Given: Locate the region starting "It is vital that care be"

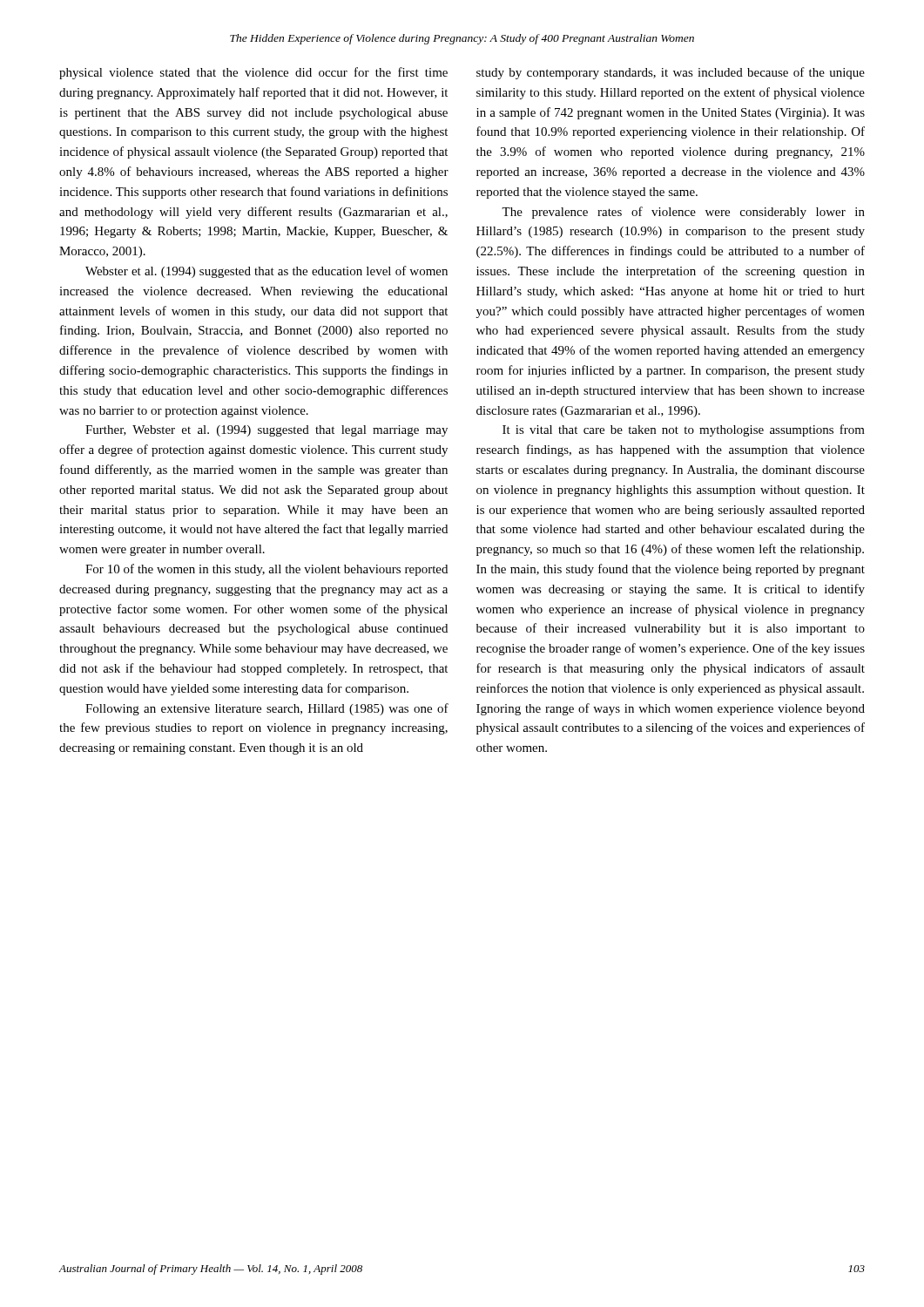Looking at the screenshot, I should click(x=670, y=589).
